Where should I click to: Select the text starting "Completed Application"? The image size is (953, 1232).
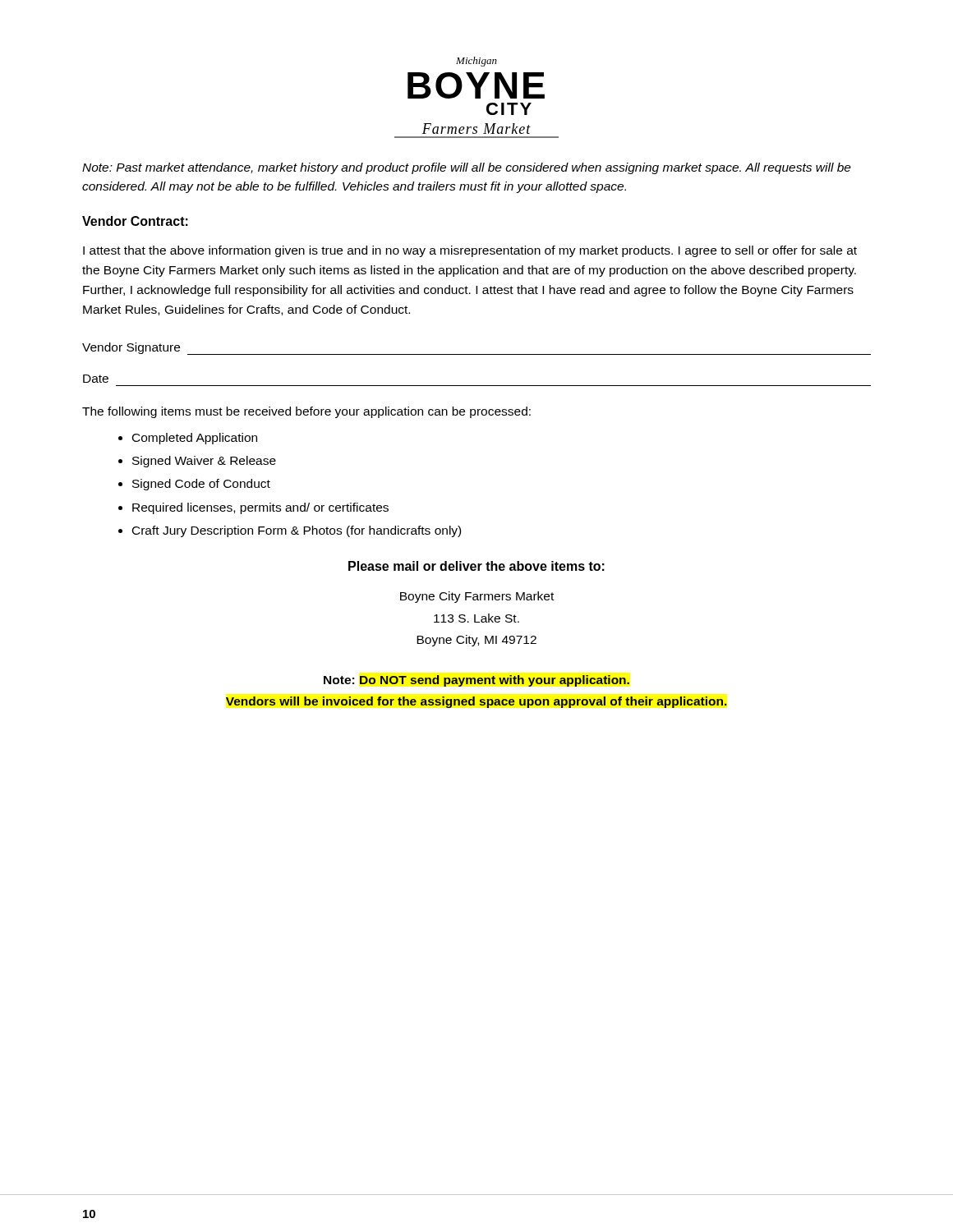click(195, 437)
